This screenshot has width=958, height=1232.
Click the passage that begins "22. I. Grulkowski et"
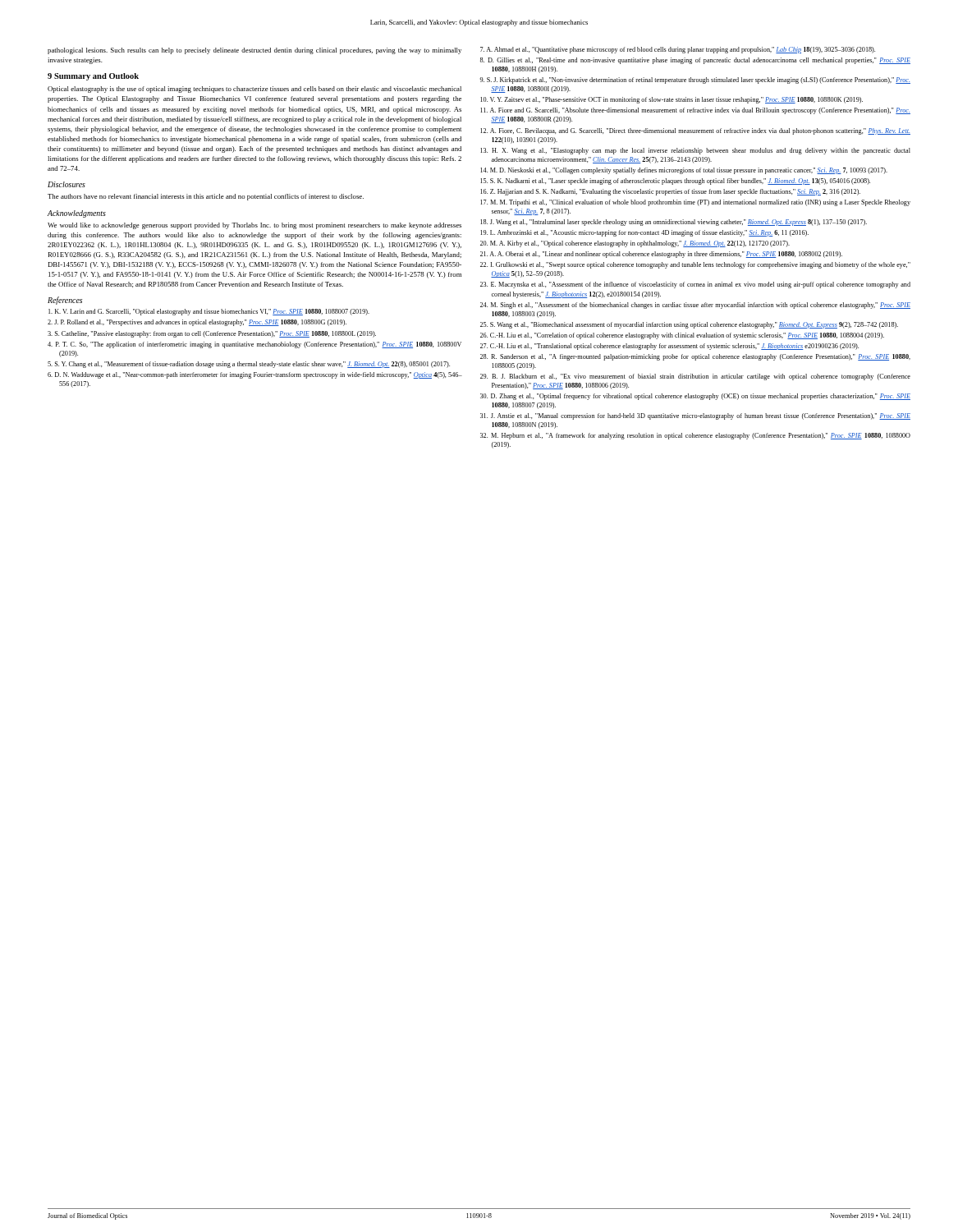point(695,270)
